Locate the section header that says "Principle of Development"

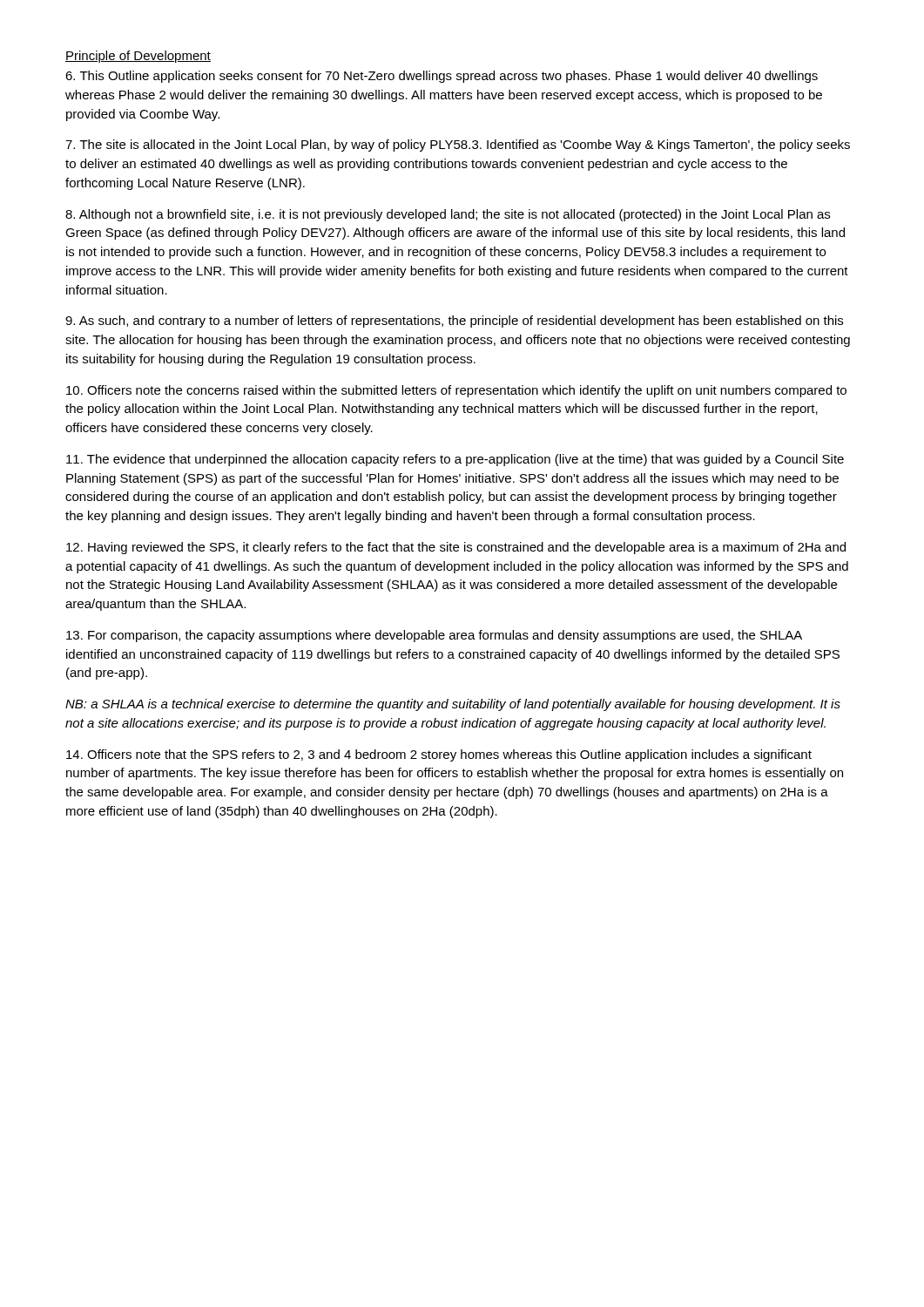[138, 55]
